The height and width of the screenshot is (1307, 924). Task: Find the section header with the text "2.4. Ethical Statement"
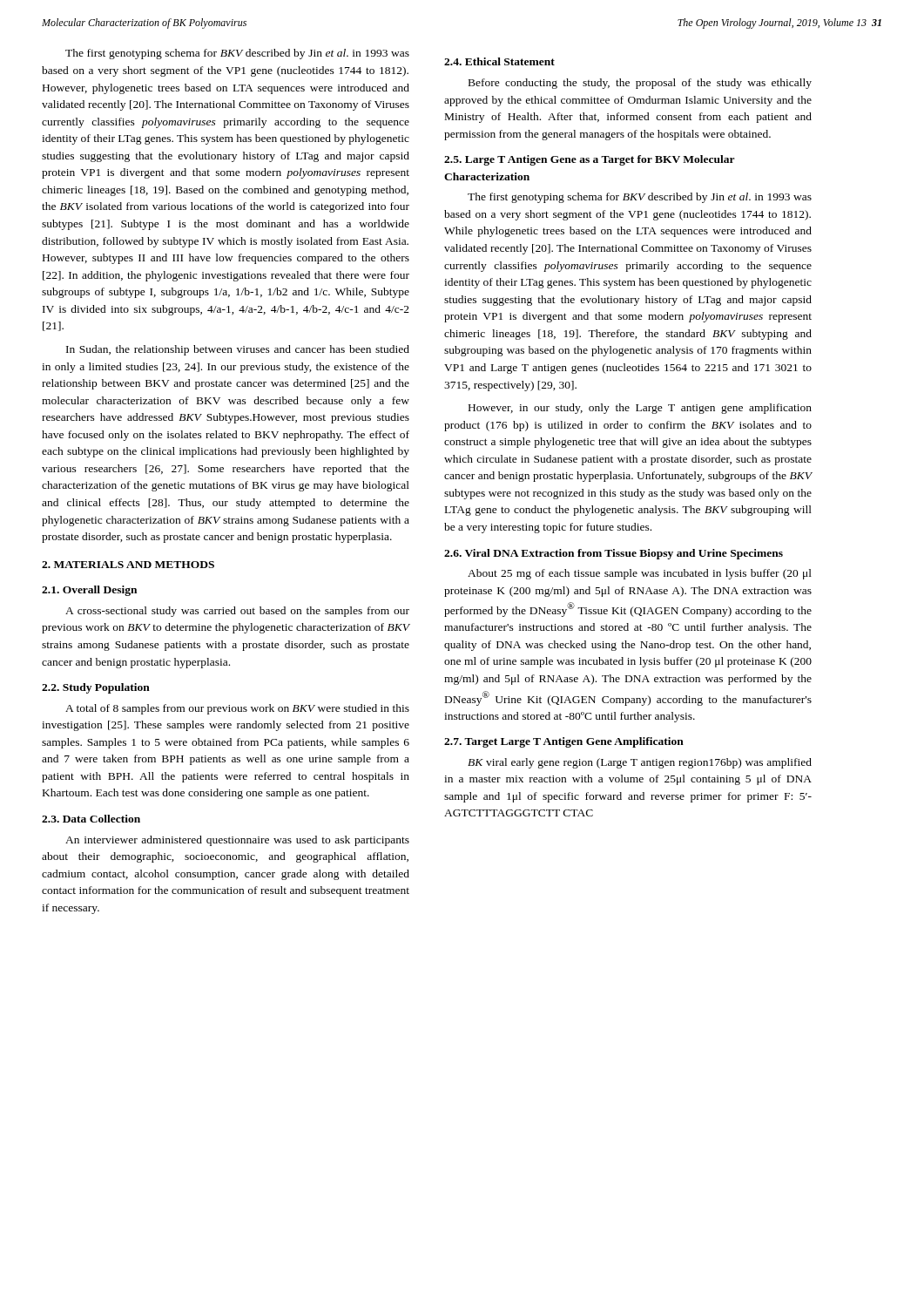499,62
